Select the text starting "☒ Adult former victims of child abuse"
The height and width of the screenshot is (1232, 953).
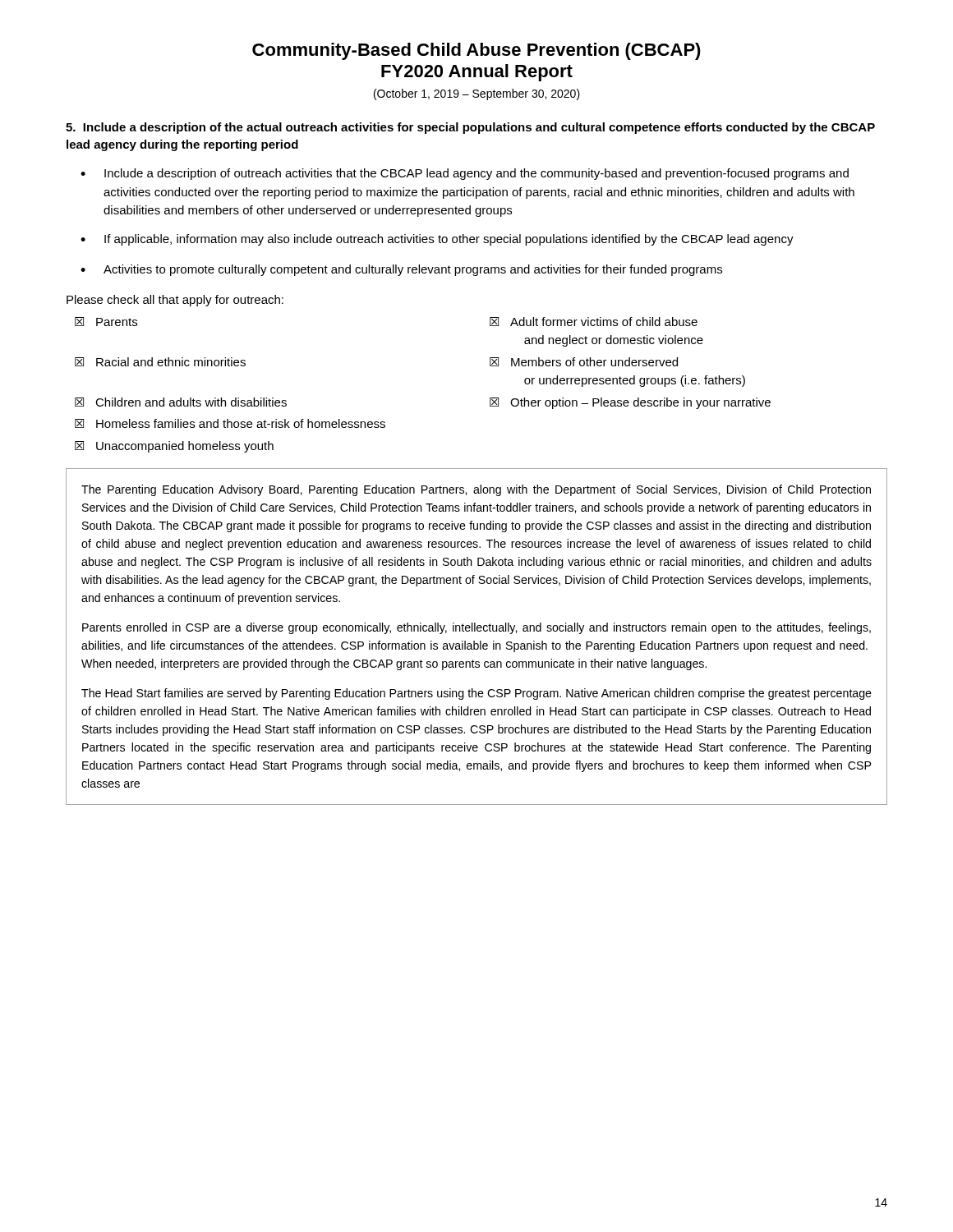tap(596, 330)
